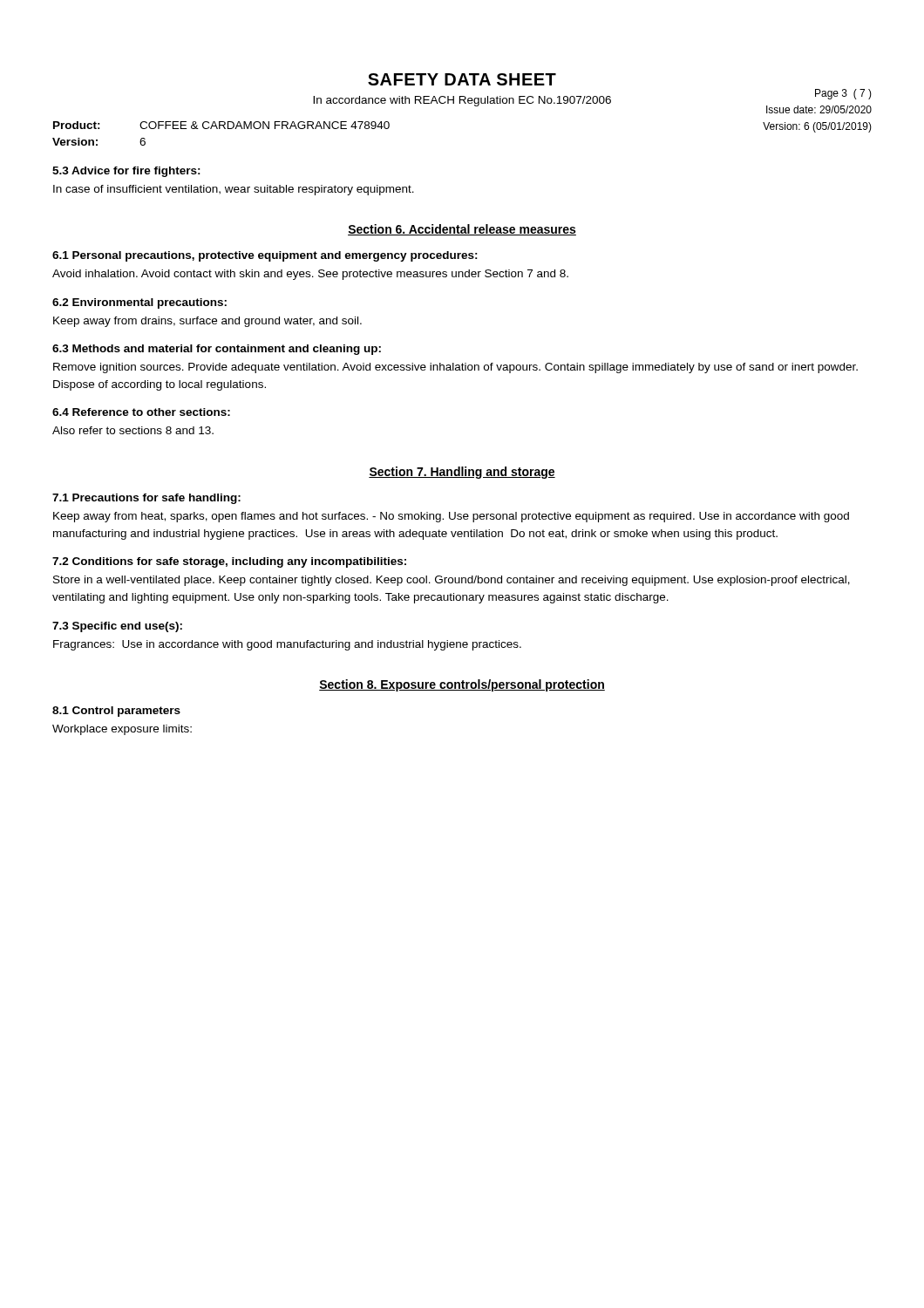Image resolution: width=924 pixels, height=1308 pixels.
Task: Click where it says "Product: COFFEE & CARDAMON FRAGRANCE 478940"
Action: (221, 125)
